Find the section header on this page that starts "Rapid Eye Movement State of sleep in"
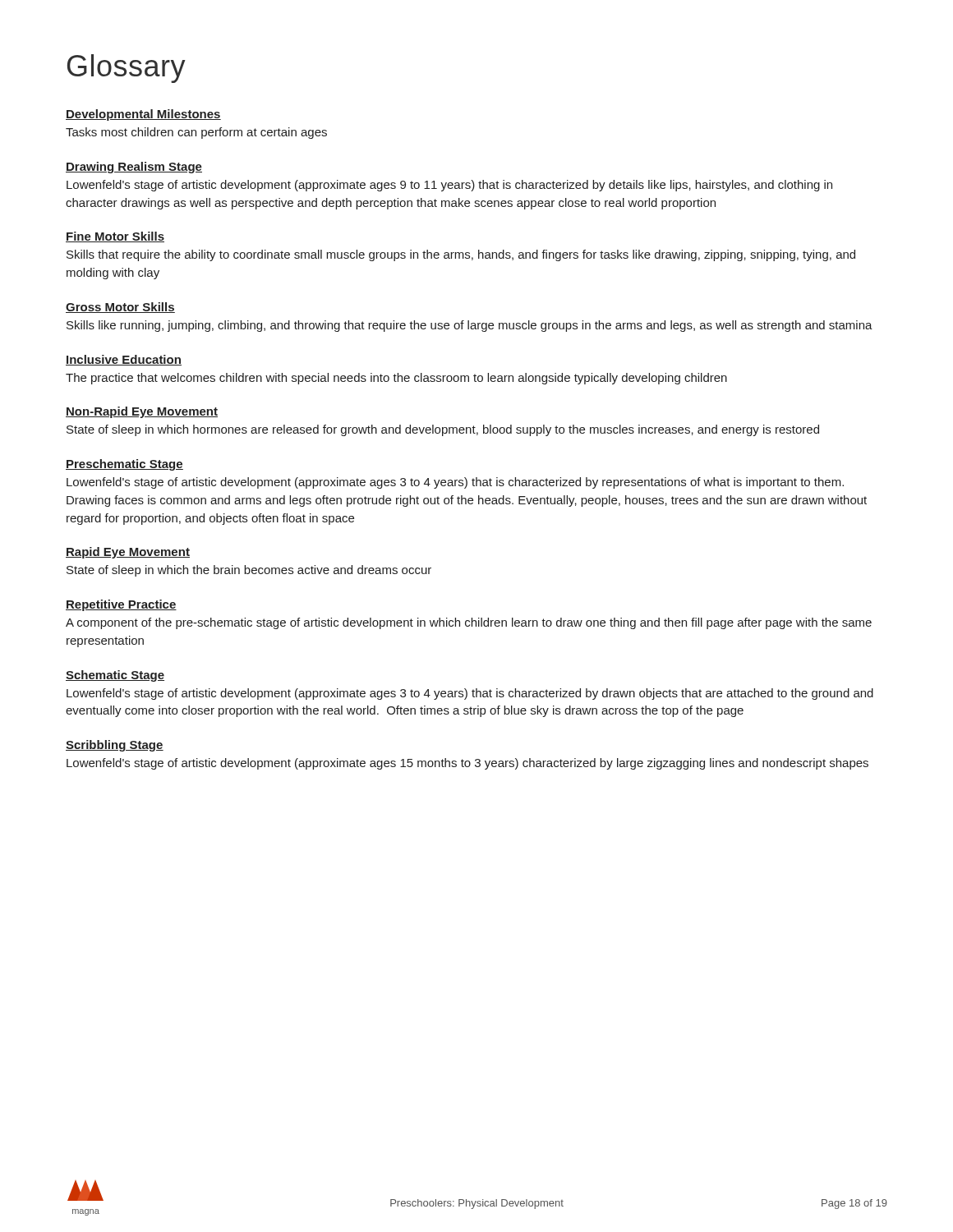 pos(128,553)
